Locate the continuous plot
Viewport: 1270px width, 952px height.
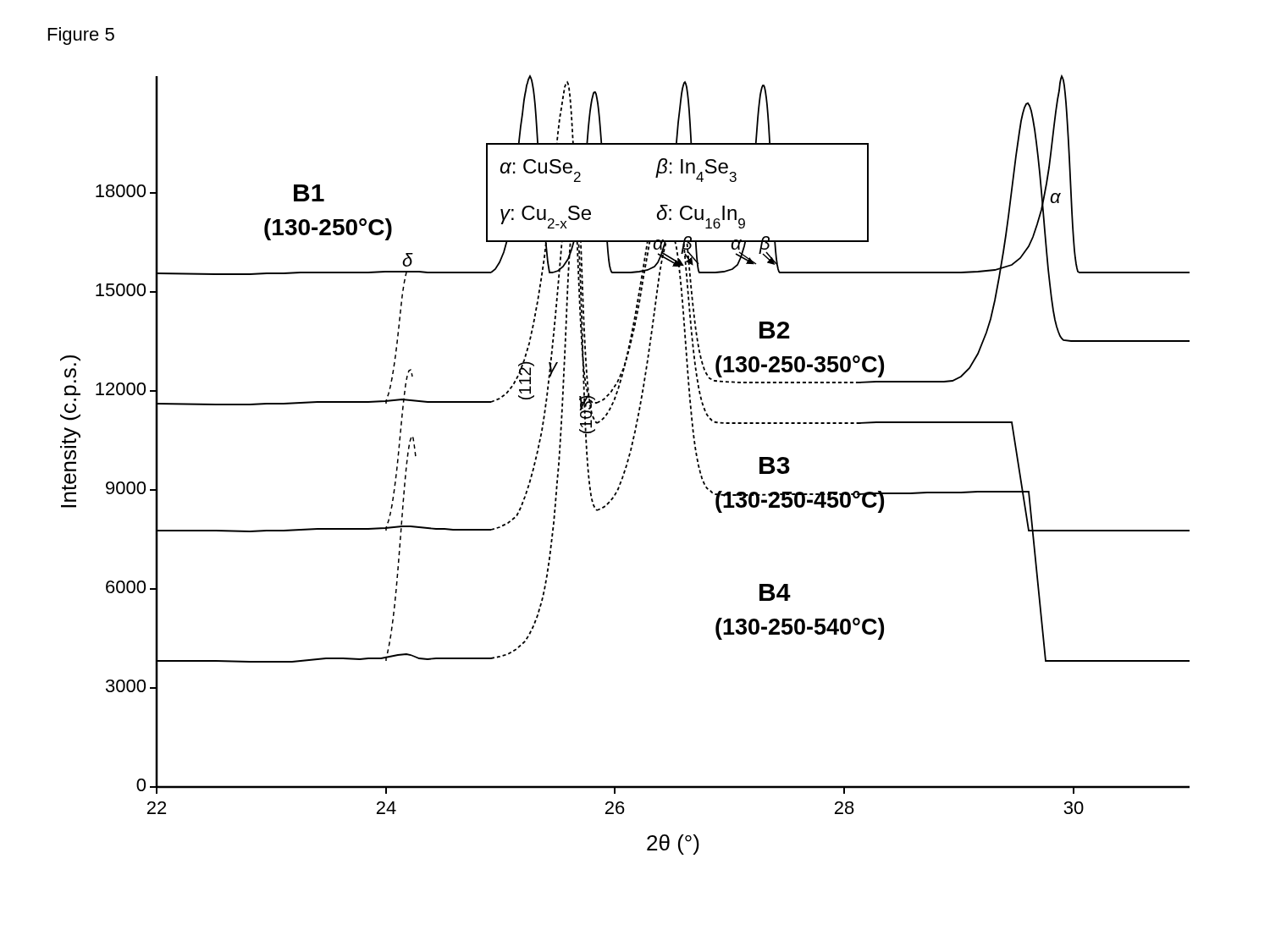[x=635, y=482]
